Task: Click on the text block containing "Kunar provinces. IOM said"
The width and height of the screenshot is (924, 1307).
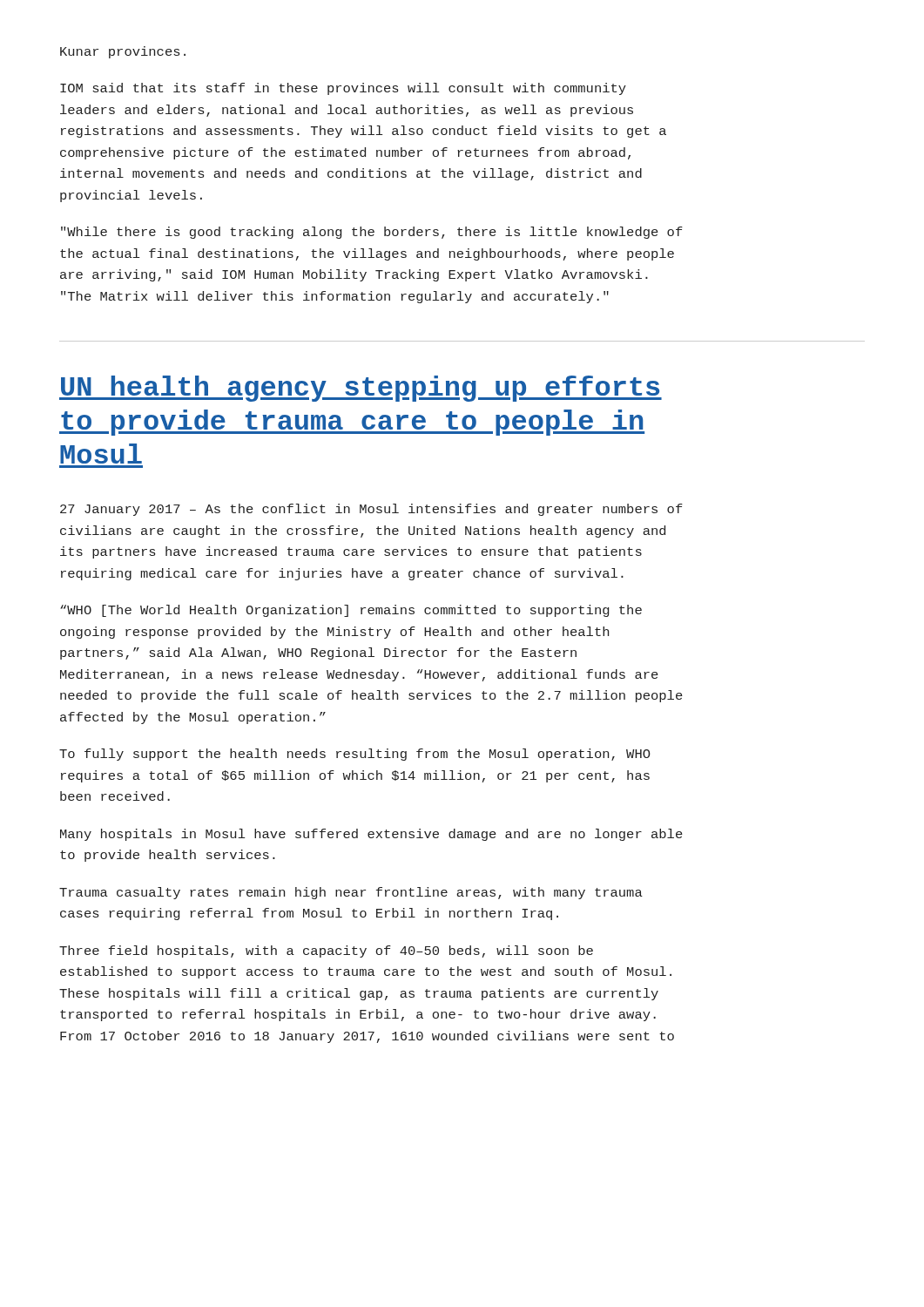Action: (462, 175)
